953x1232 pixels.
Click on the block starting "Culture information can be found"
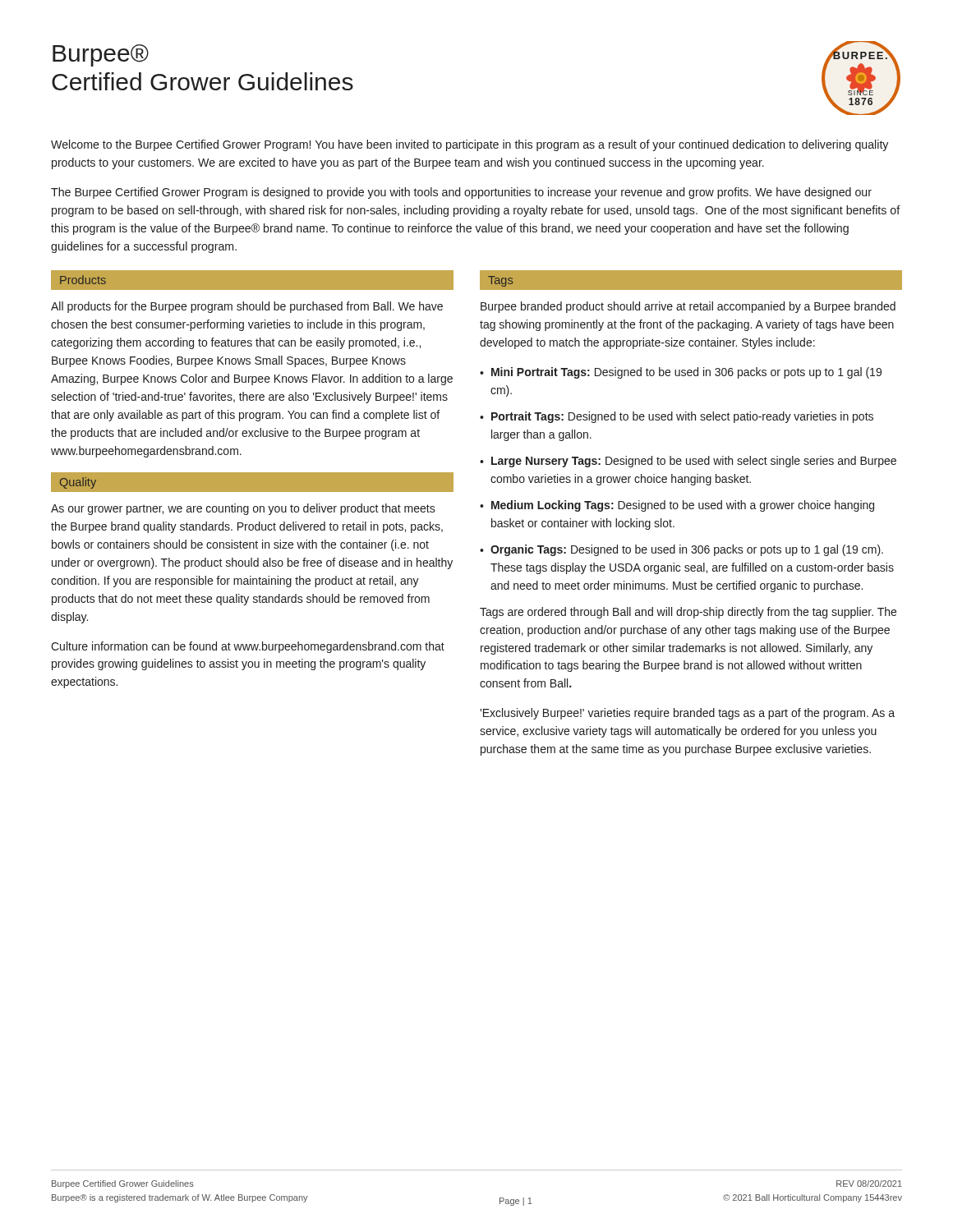tap(248, 664)
